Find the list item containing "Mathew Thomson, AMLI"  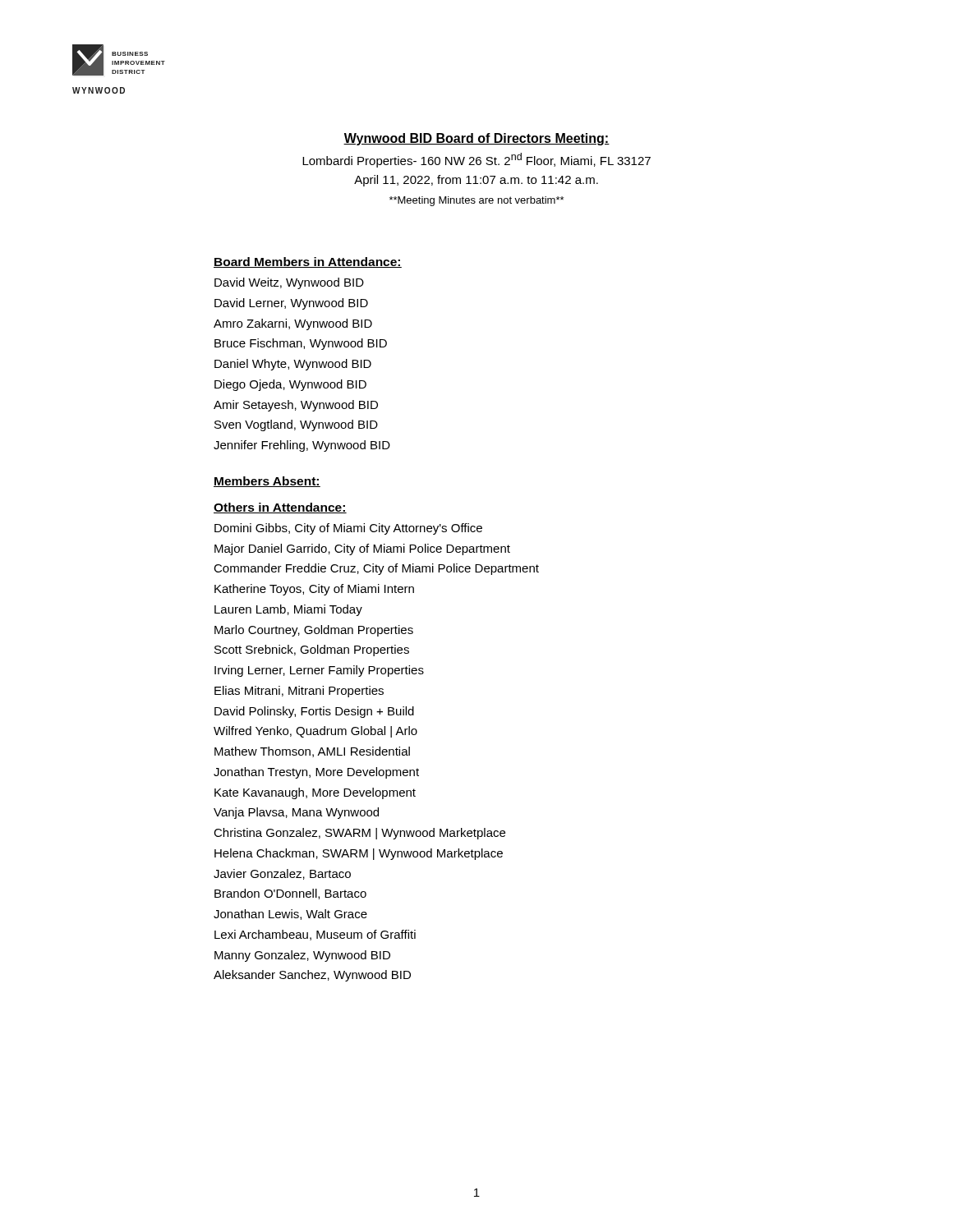tap(312, 751)
